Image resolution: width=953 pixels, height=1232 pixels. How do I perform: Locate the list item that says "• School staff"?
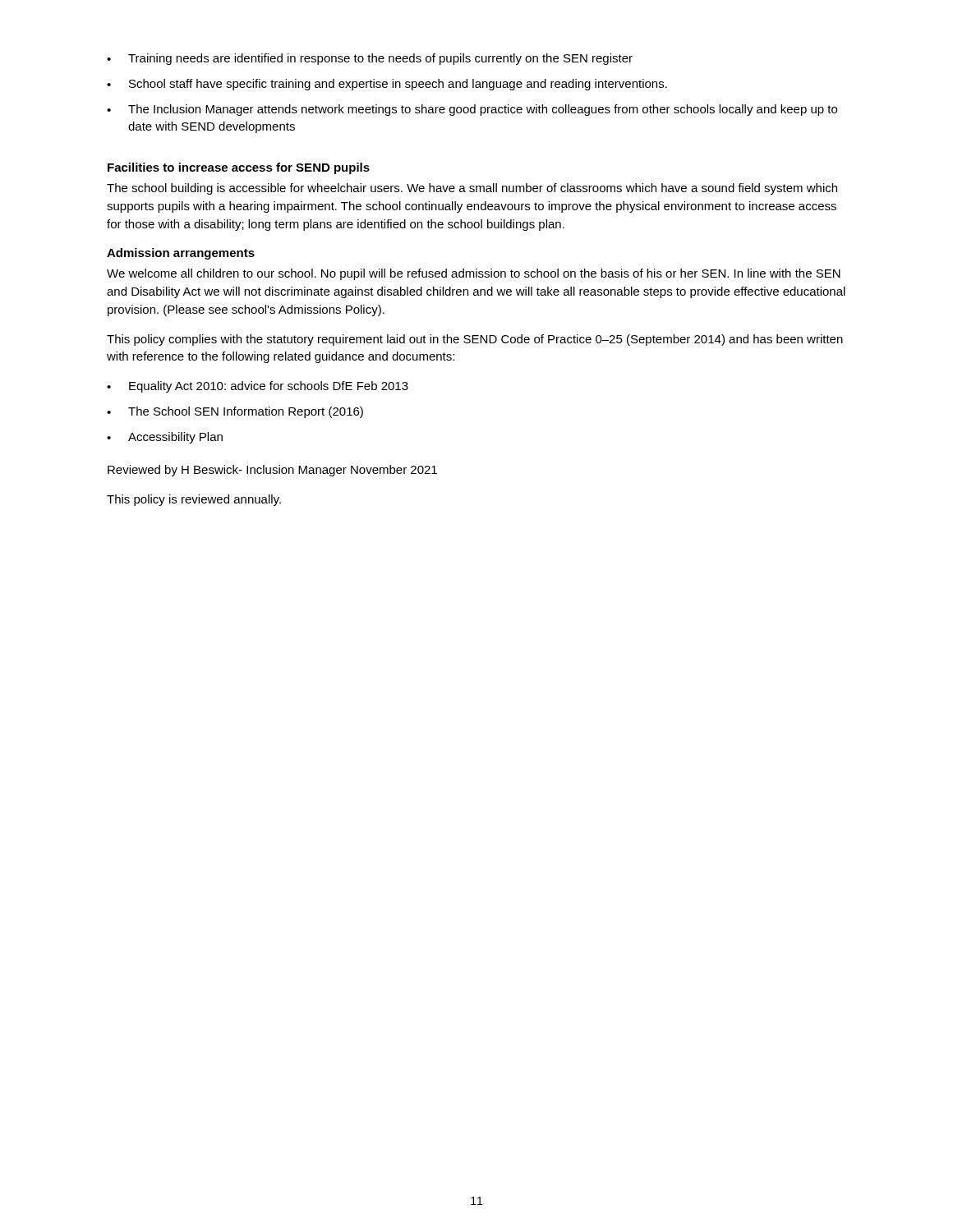tap(387, 84)
